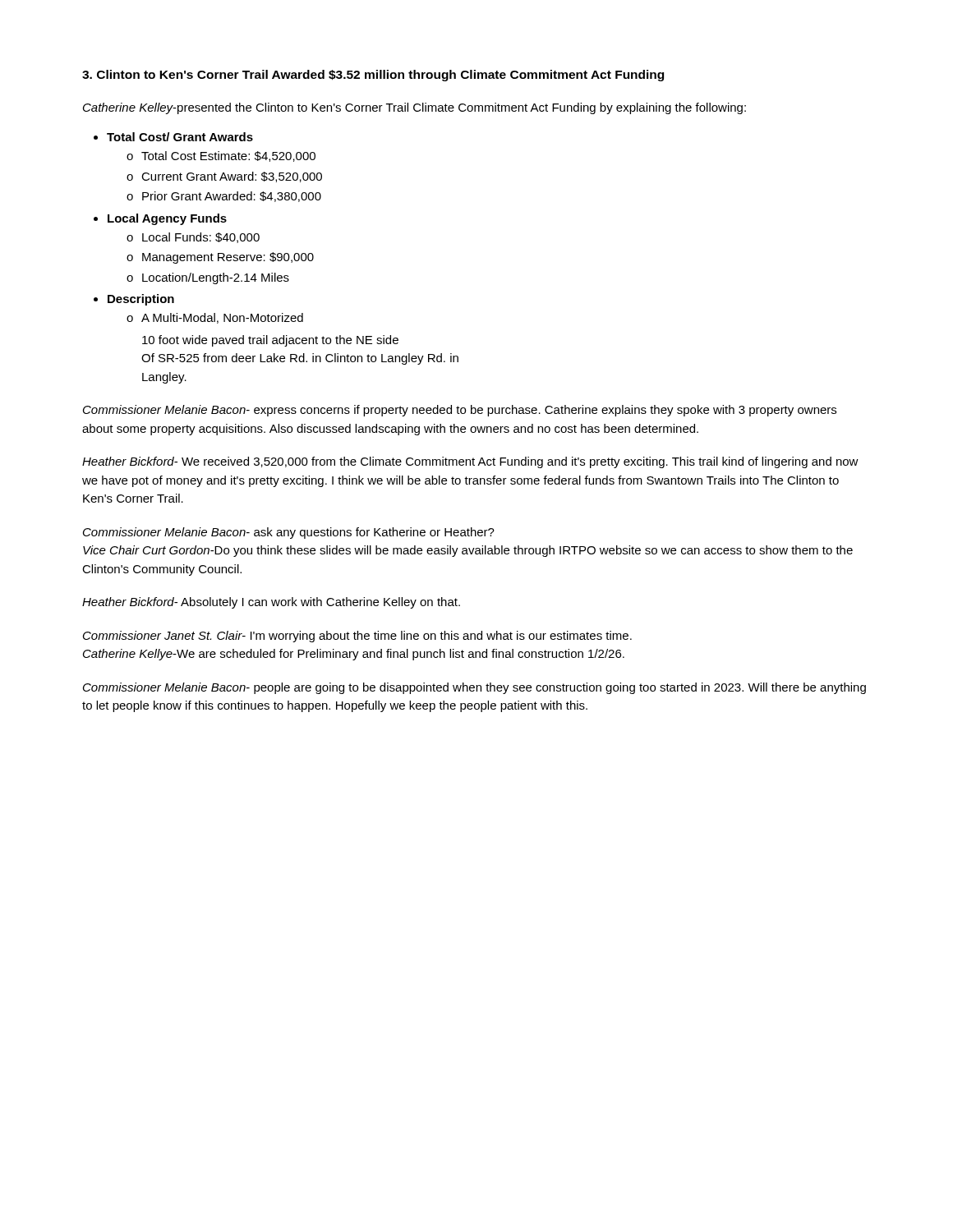
Task: Locate the text block with the text "Heather Bickford- Absolutely I can work with"
Action: 272,602
